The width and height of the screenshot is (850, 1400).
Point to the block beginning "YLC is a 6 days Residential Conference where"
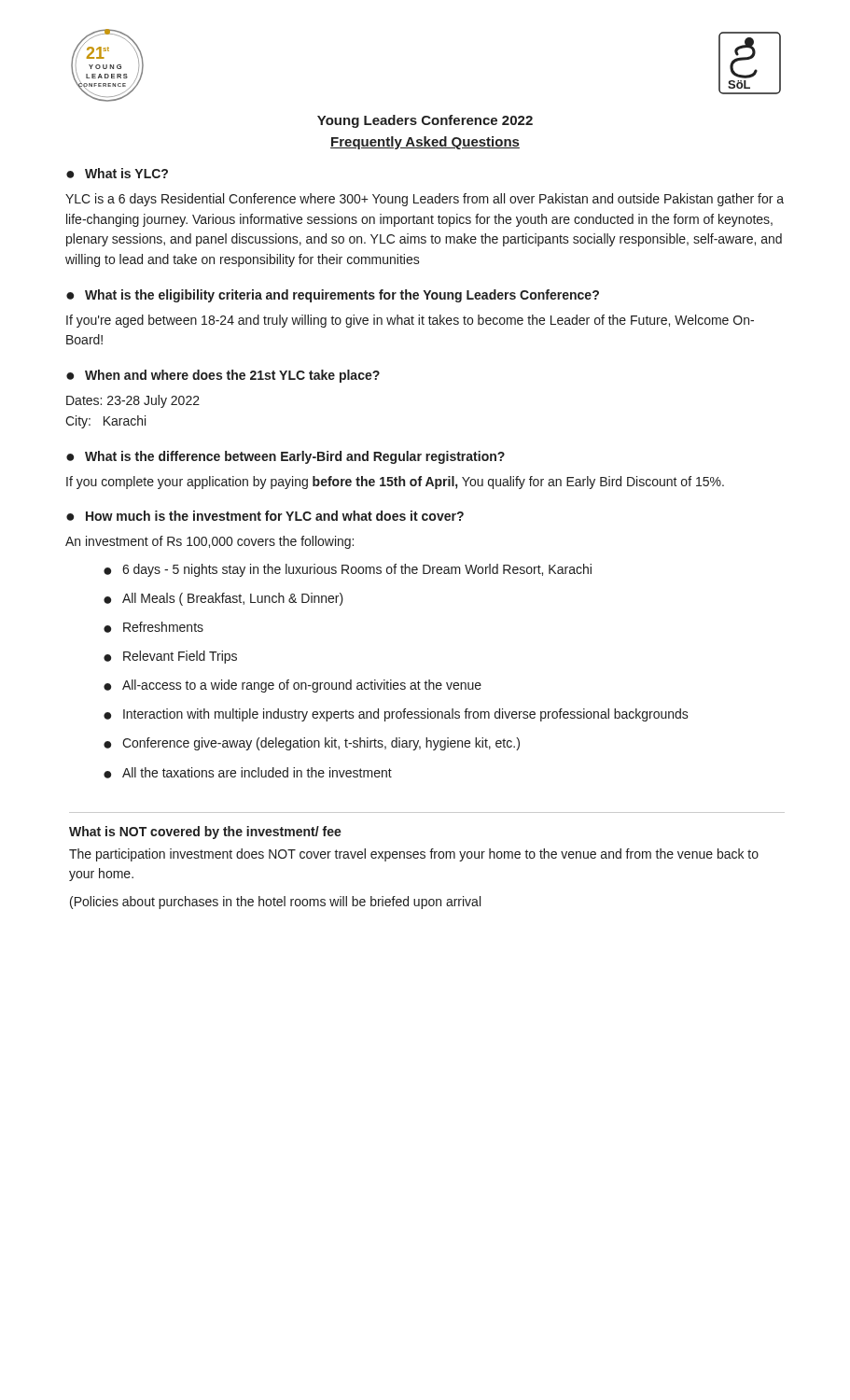click(x=425, y=229)
